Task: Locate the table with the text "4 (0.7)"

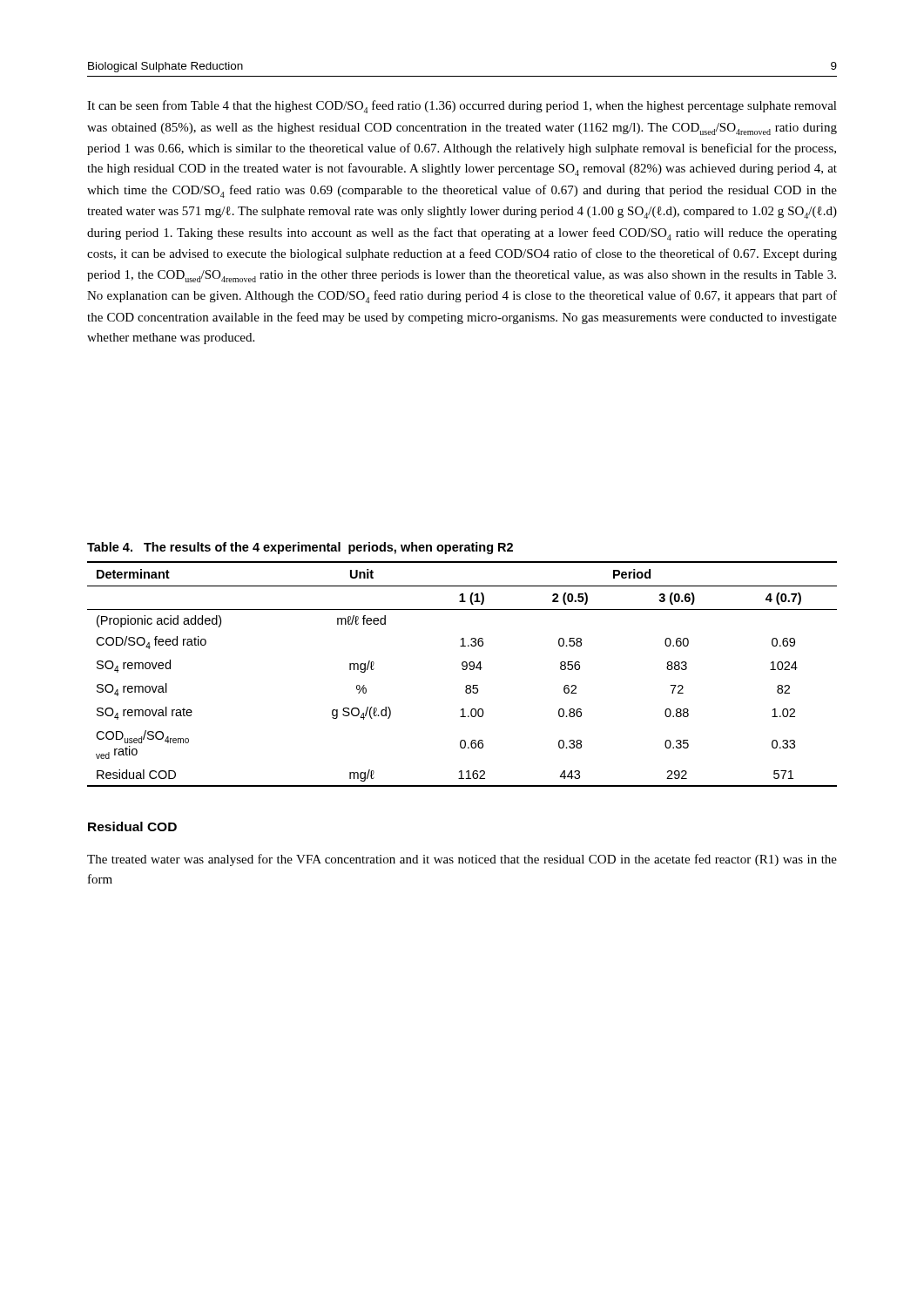Action: [x=462, y=674]
